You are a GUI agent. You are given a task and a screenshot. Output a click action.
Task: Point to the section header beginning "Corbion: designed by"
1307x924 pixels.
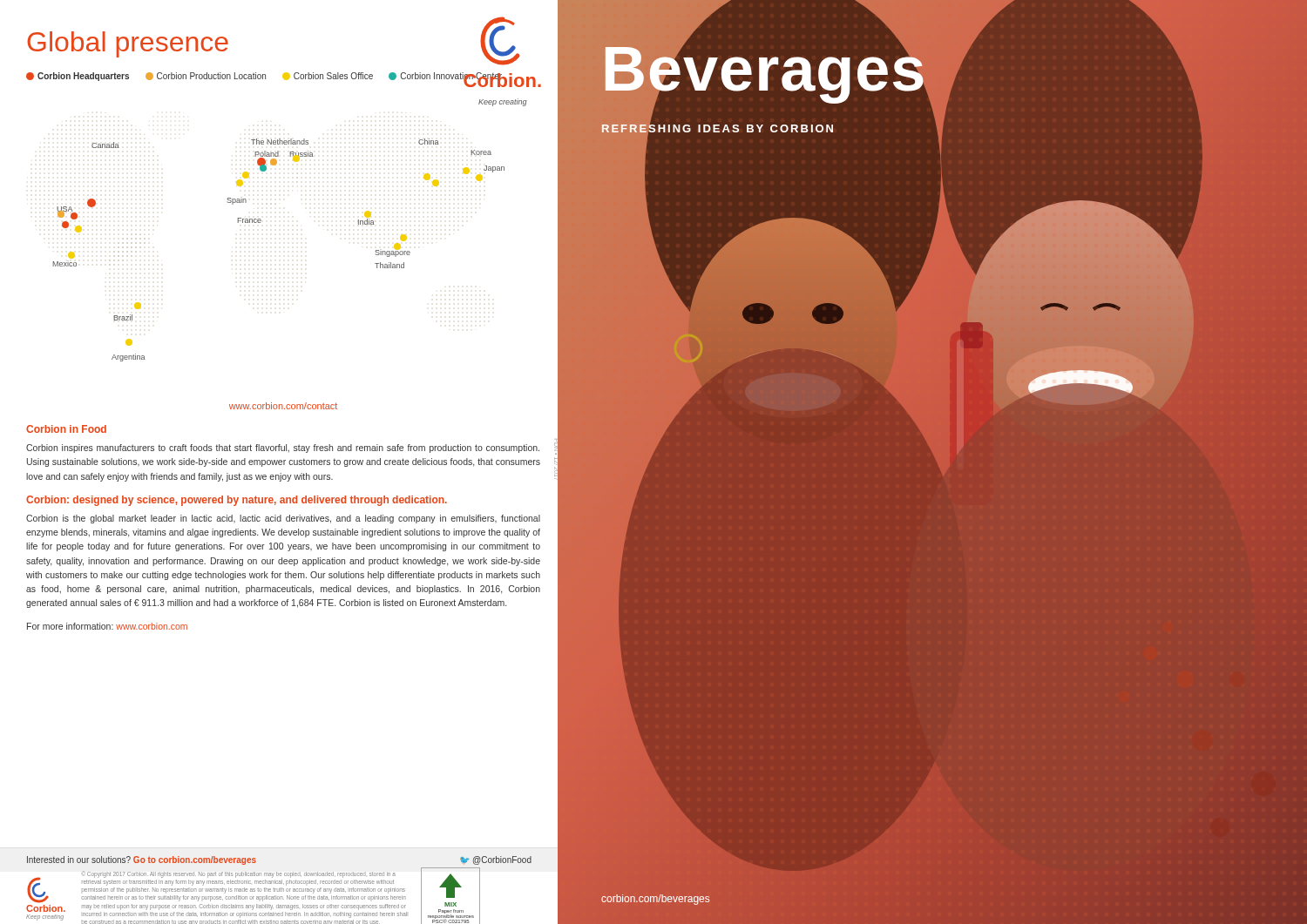pos(237,500)
